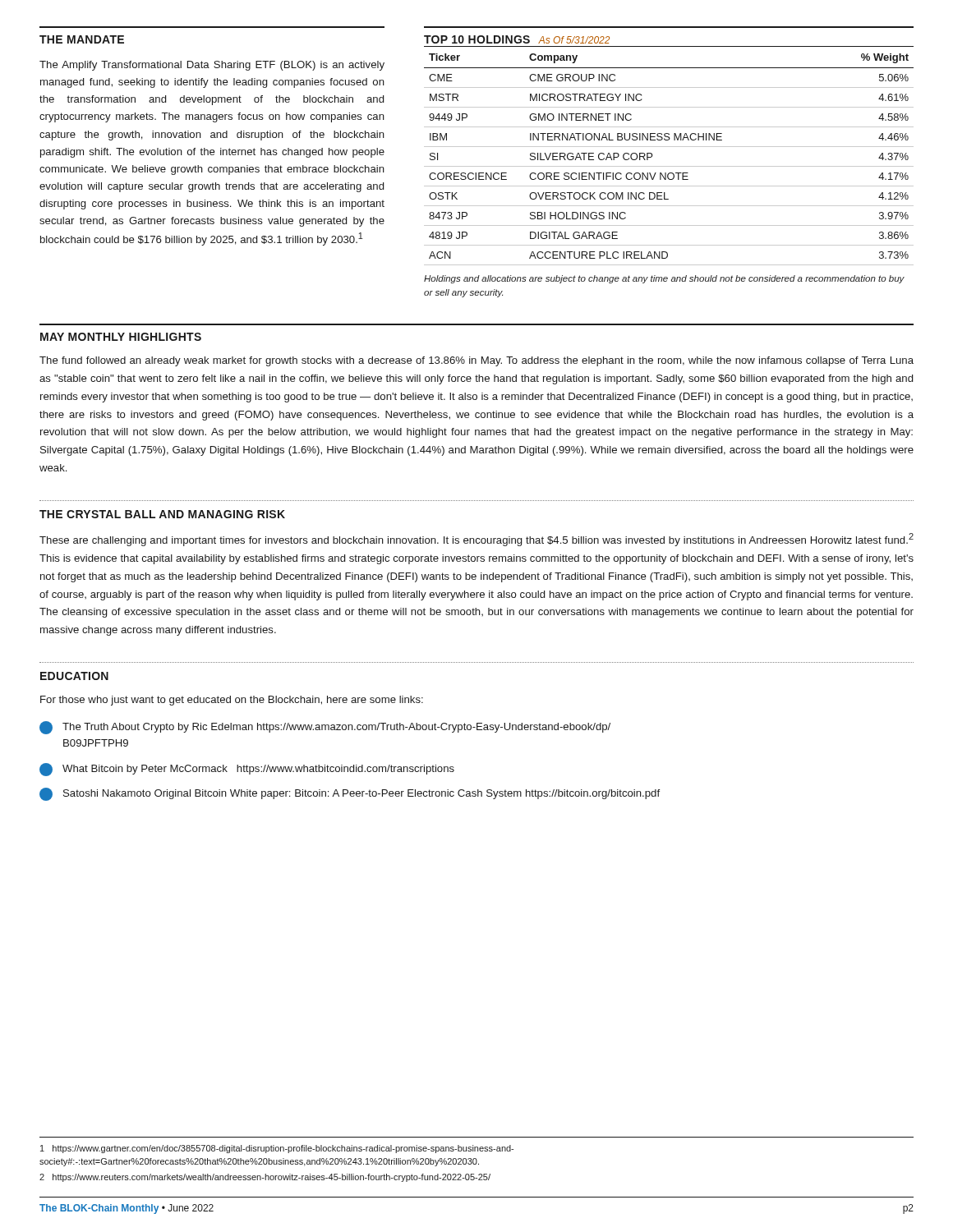This screenshot has height=1232, width=953.
Task: Locate the table with the text "OVERSTOCK COM INC"
Action: pos(669,173)
